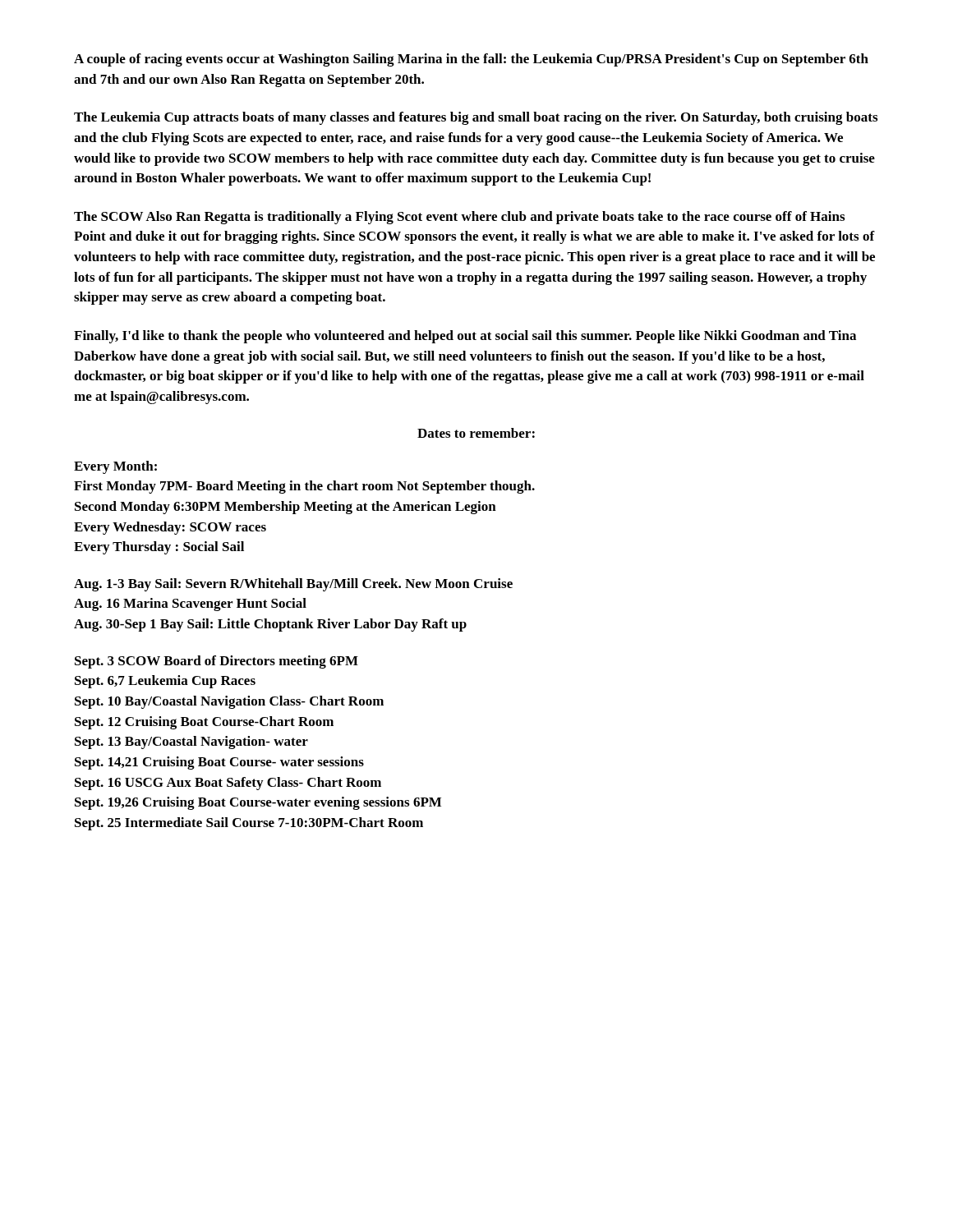Click on the text block with the text "Finally, I'd like"
Image resolution: width=953 pixels, height=1232 pixels.
point(469,366)
